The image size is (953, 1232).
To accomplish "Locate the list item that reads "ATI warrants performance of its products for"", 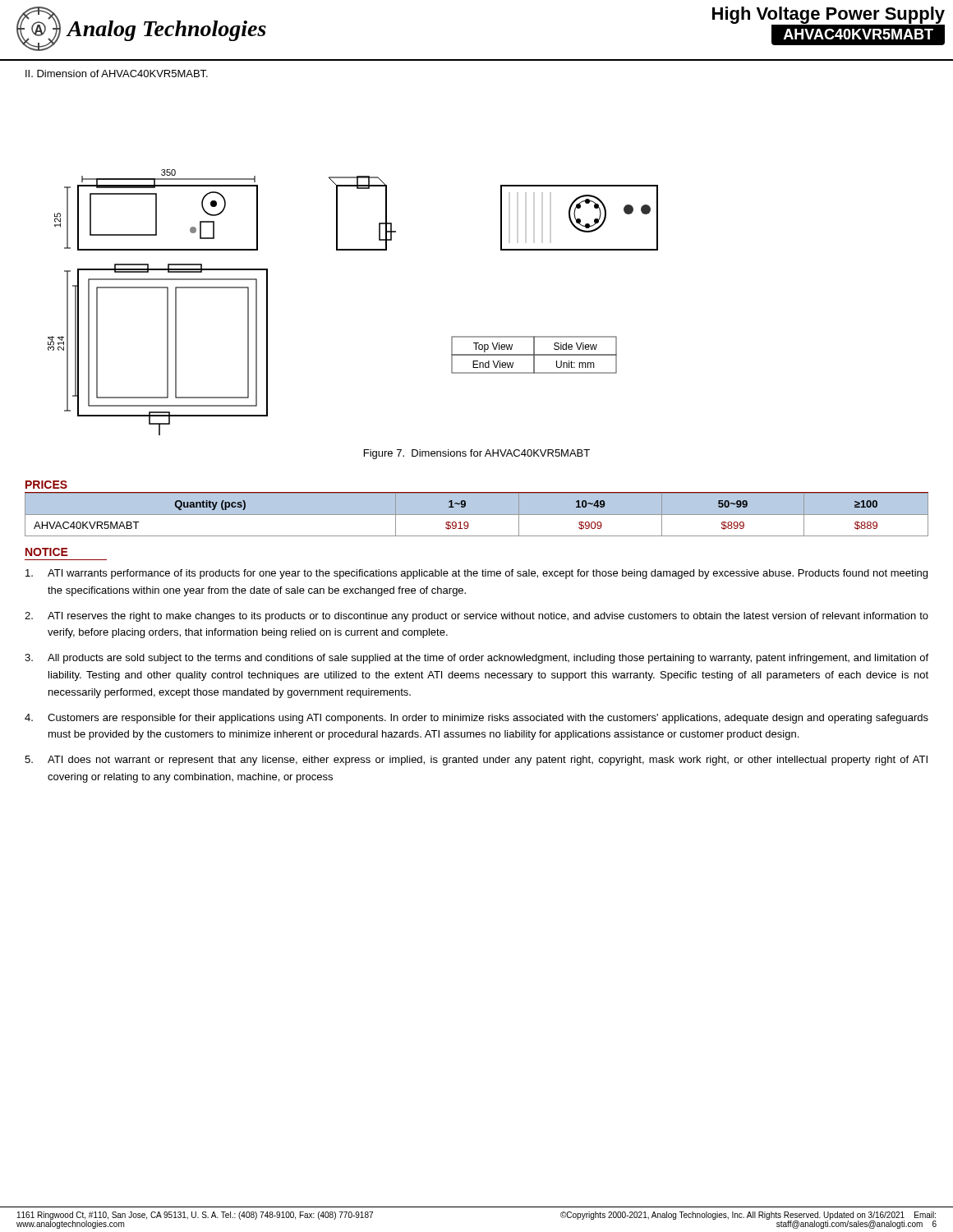I will pyautogui.click(x=476, y=582).
